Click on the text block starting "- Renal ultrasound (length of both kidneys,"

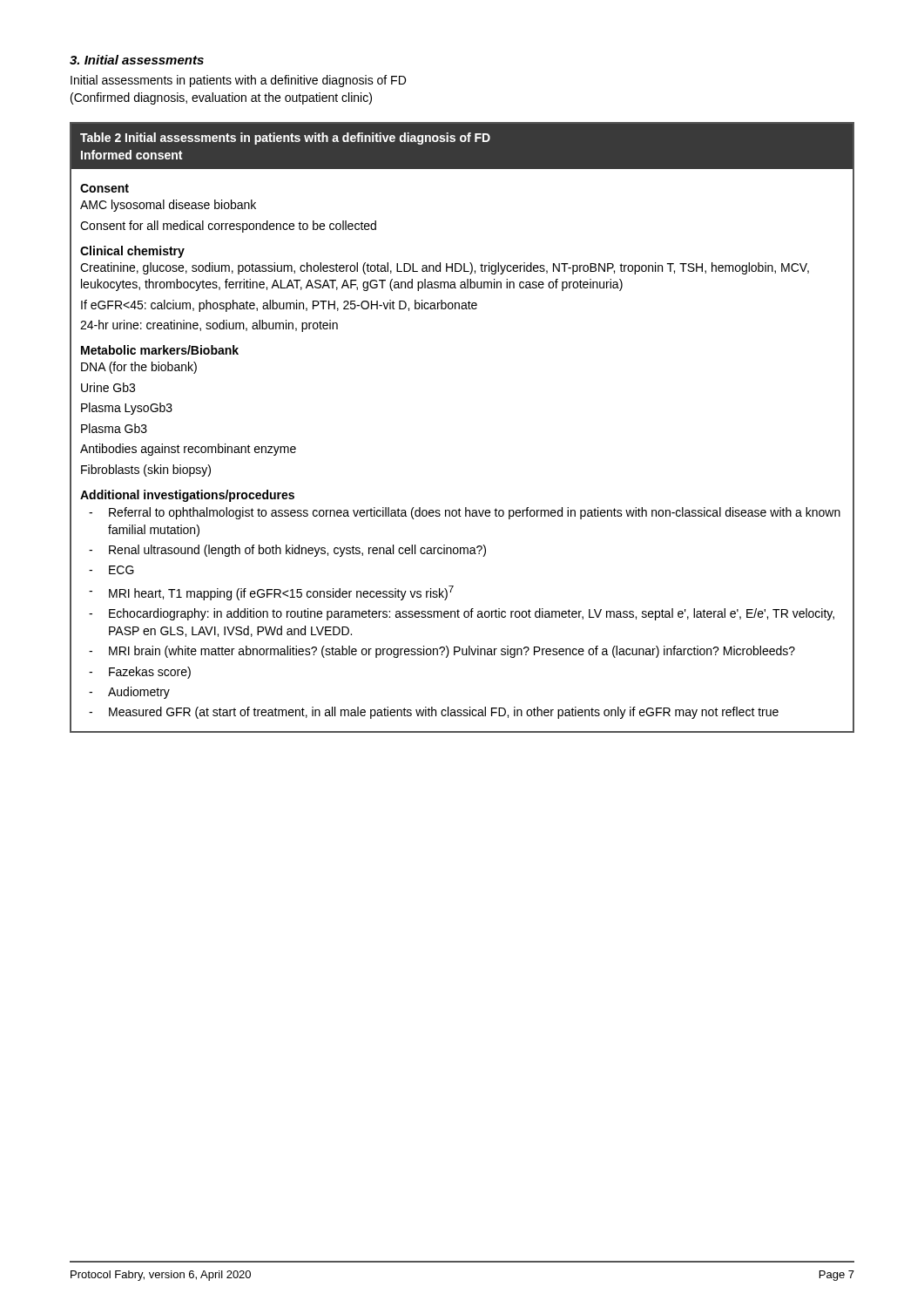tap(466, 550)
